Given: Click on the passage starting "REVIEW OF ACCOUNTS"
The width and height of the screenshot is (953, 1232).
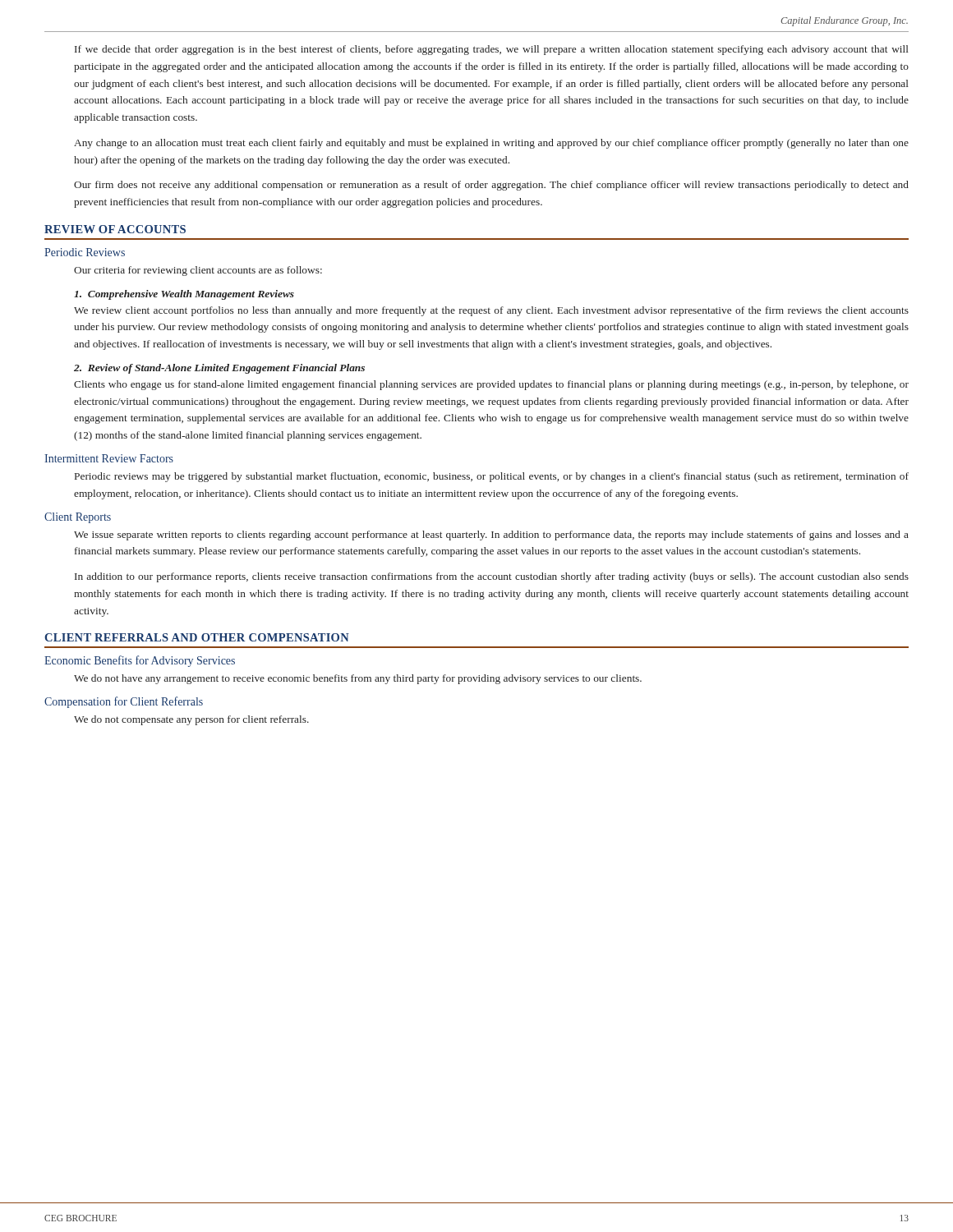Looking at the screenshot, I should click(x=115, y=229).
